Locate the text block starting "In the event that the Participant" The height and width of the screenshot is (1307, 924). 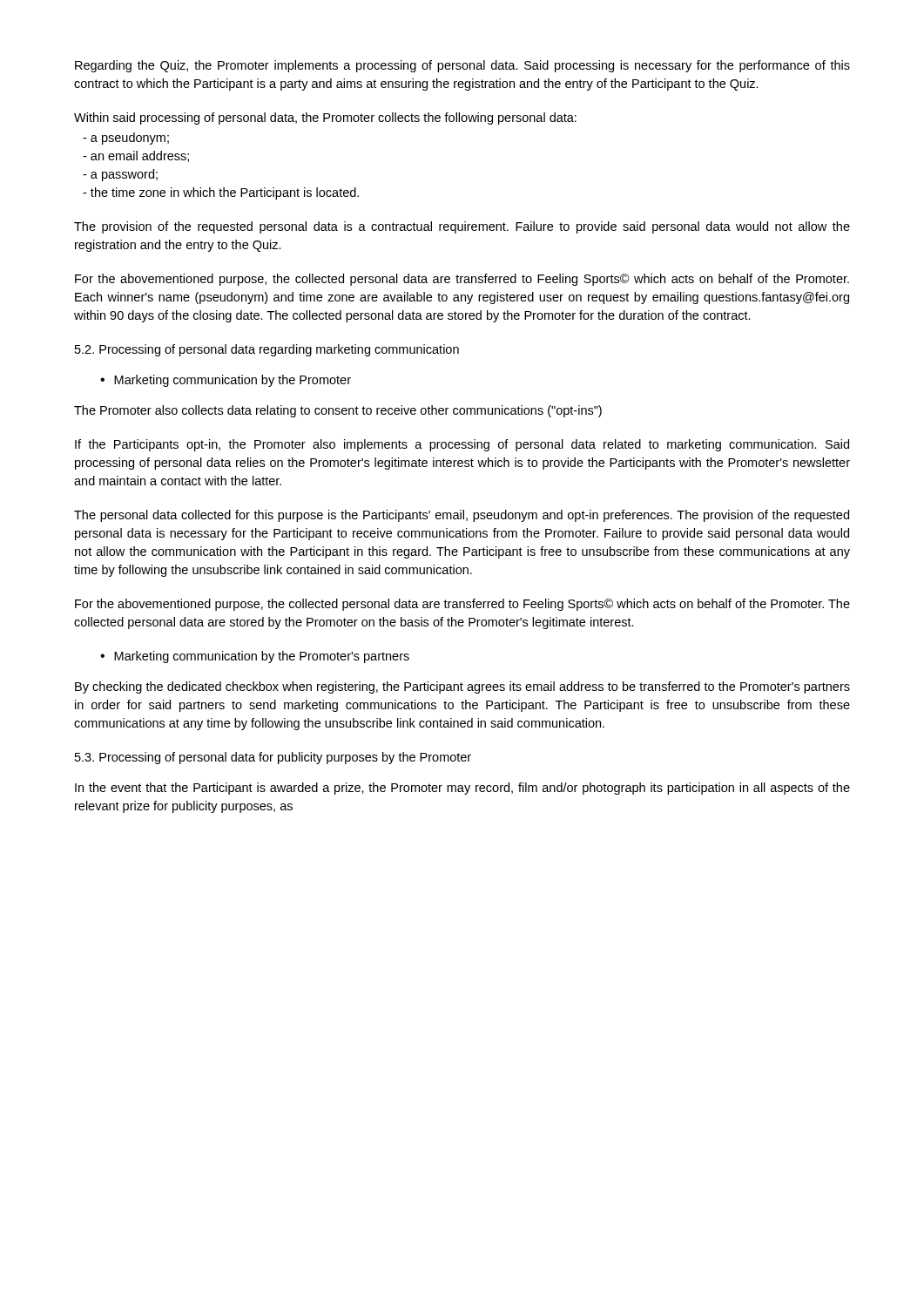pos(462,797)
